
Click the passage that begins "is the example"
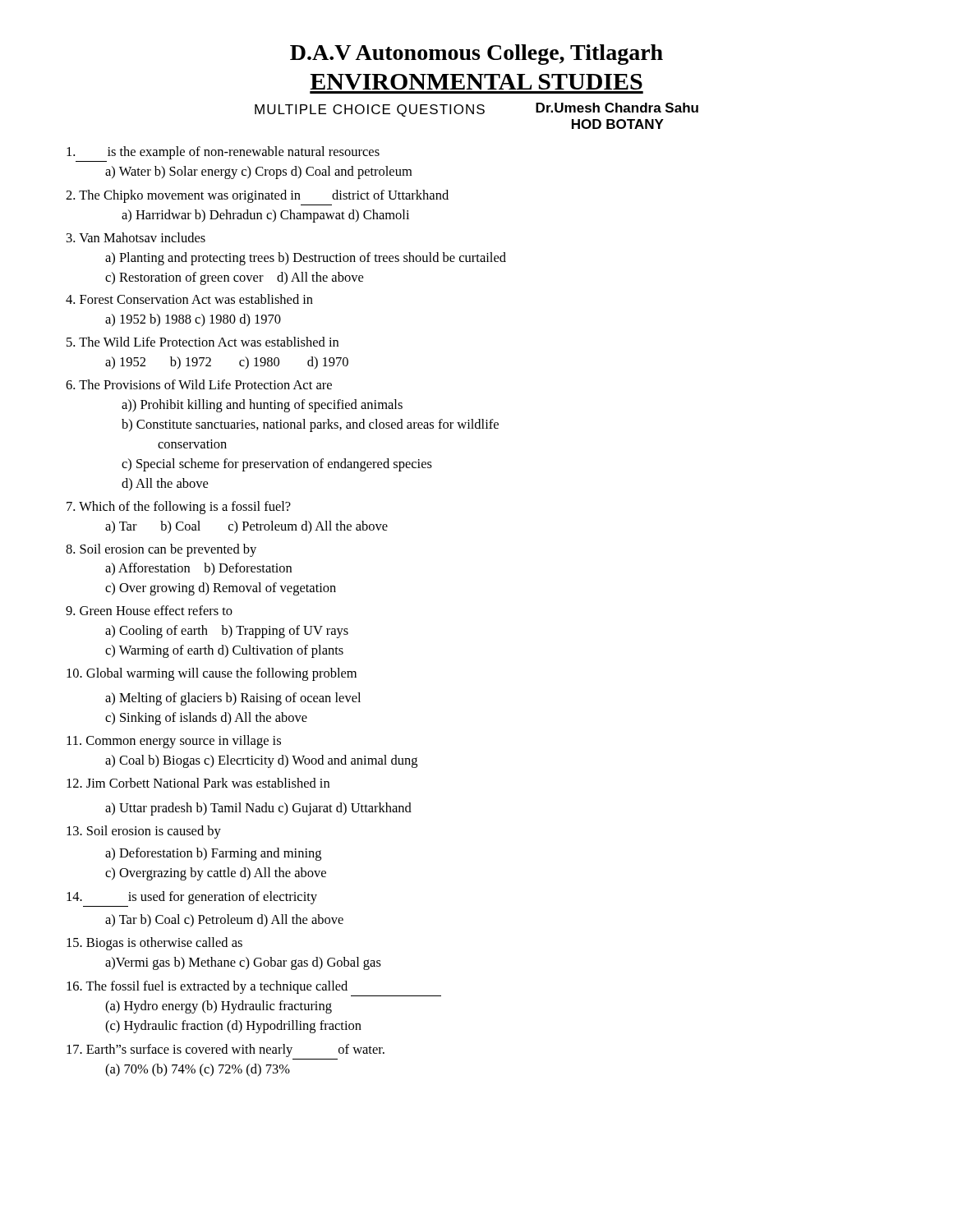point(223,153)
